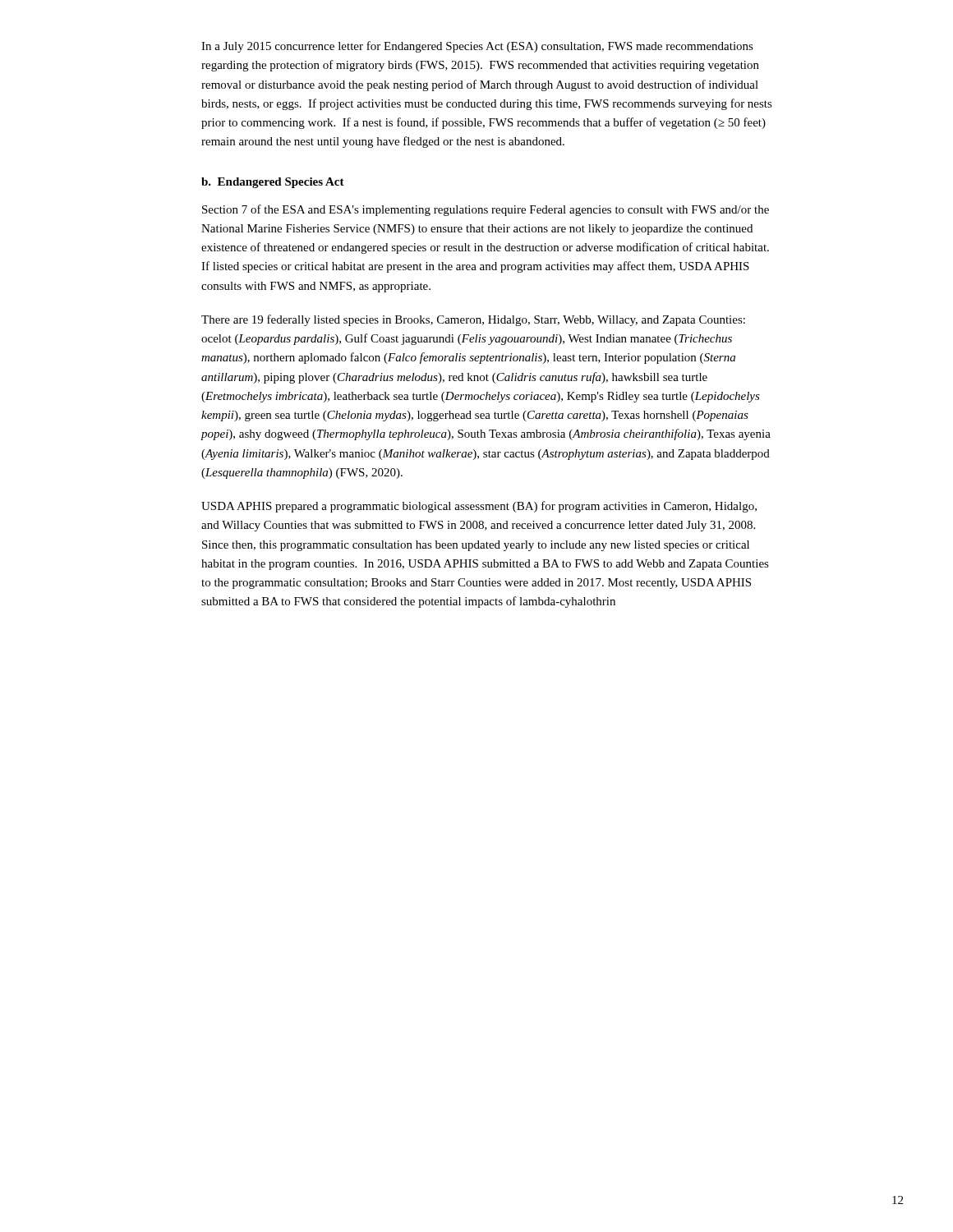Image resolution: width=953 pixels, height=1232 pixels.
Task: Locate the block of text that opens with "In a July 2015 concurrence letter for Endangered"
Action: coord(487,94)
